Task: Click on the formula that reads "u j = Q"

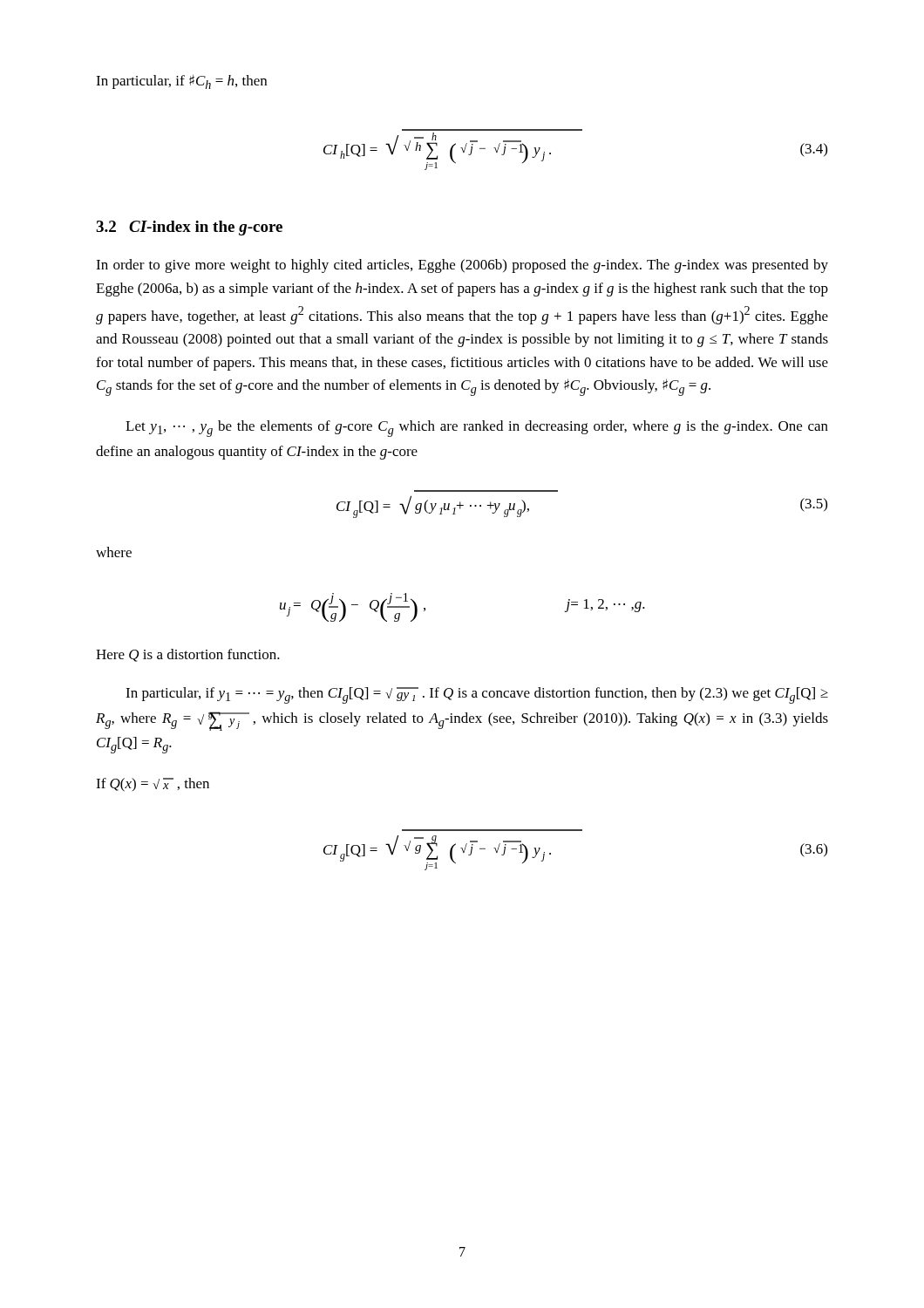Action: tap(343, 607)
